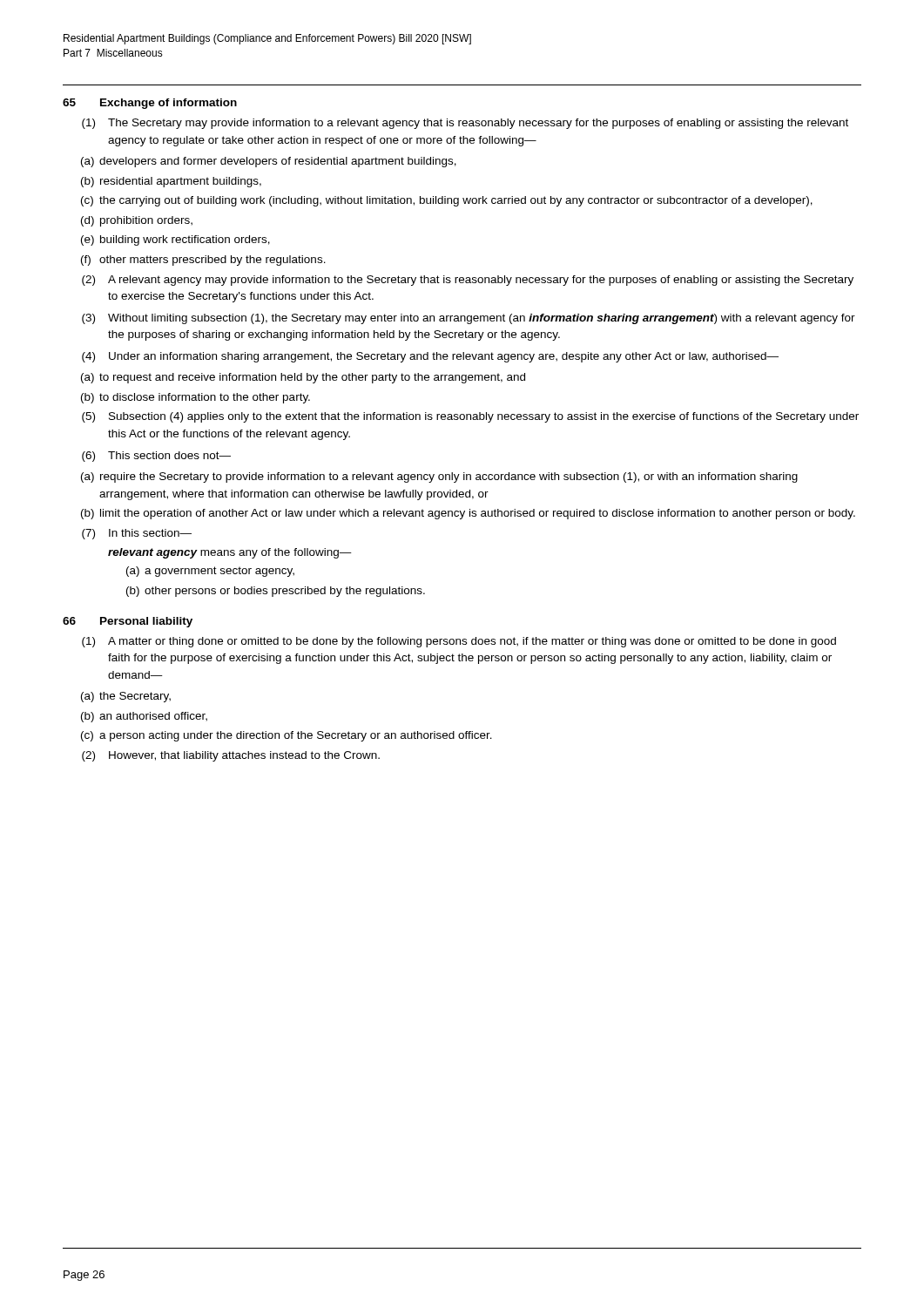
Task: Find the text block containing "(6) This section"
Action: (156, 457)
